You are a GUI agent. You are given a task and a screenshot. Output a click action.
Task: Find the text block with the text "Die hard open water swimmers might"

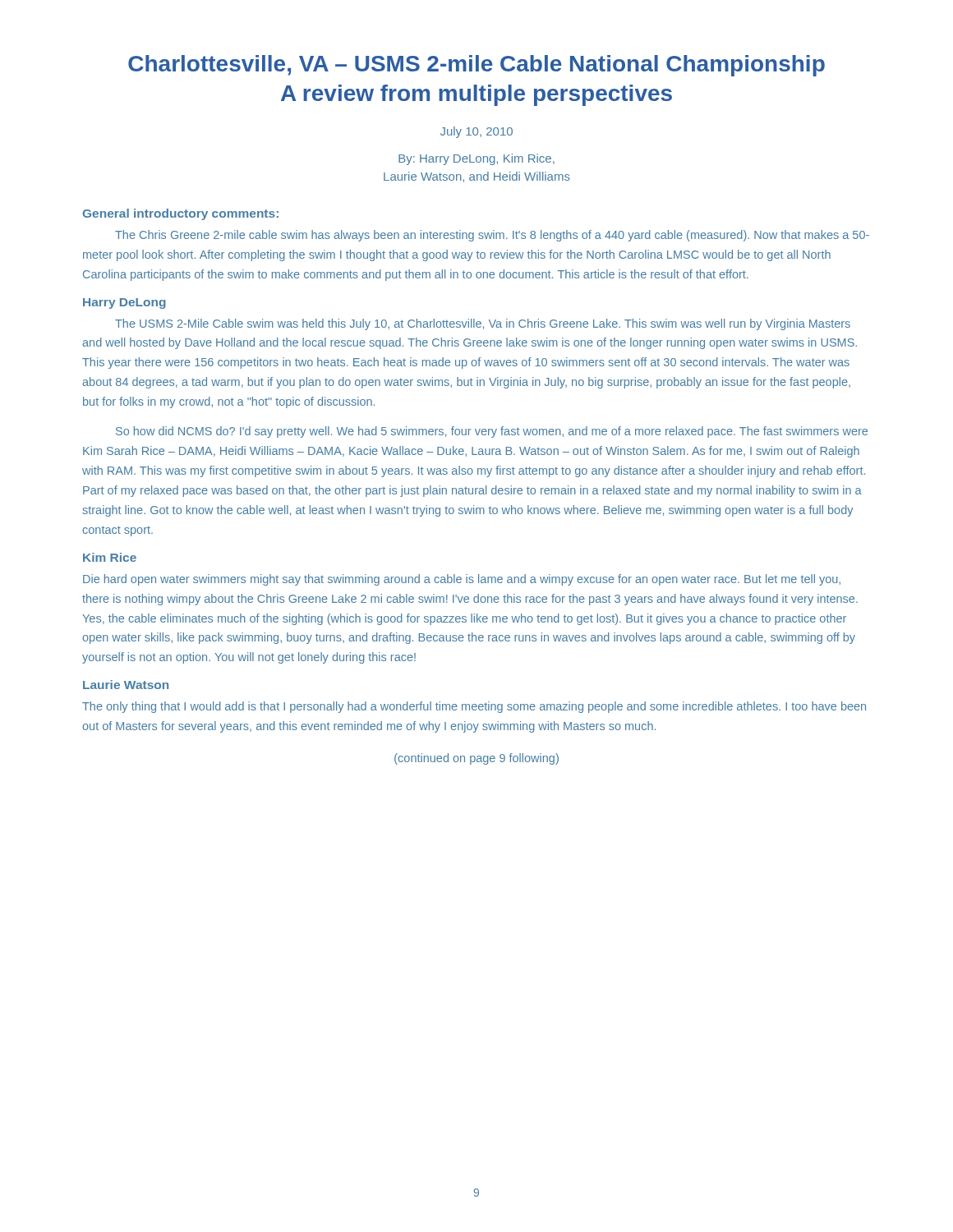click(470, 618)
